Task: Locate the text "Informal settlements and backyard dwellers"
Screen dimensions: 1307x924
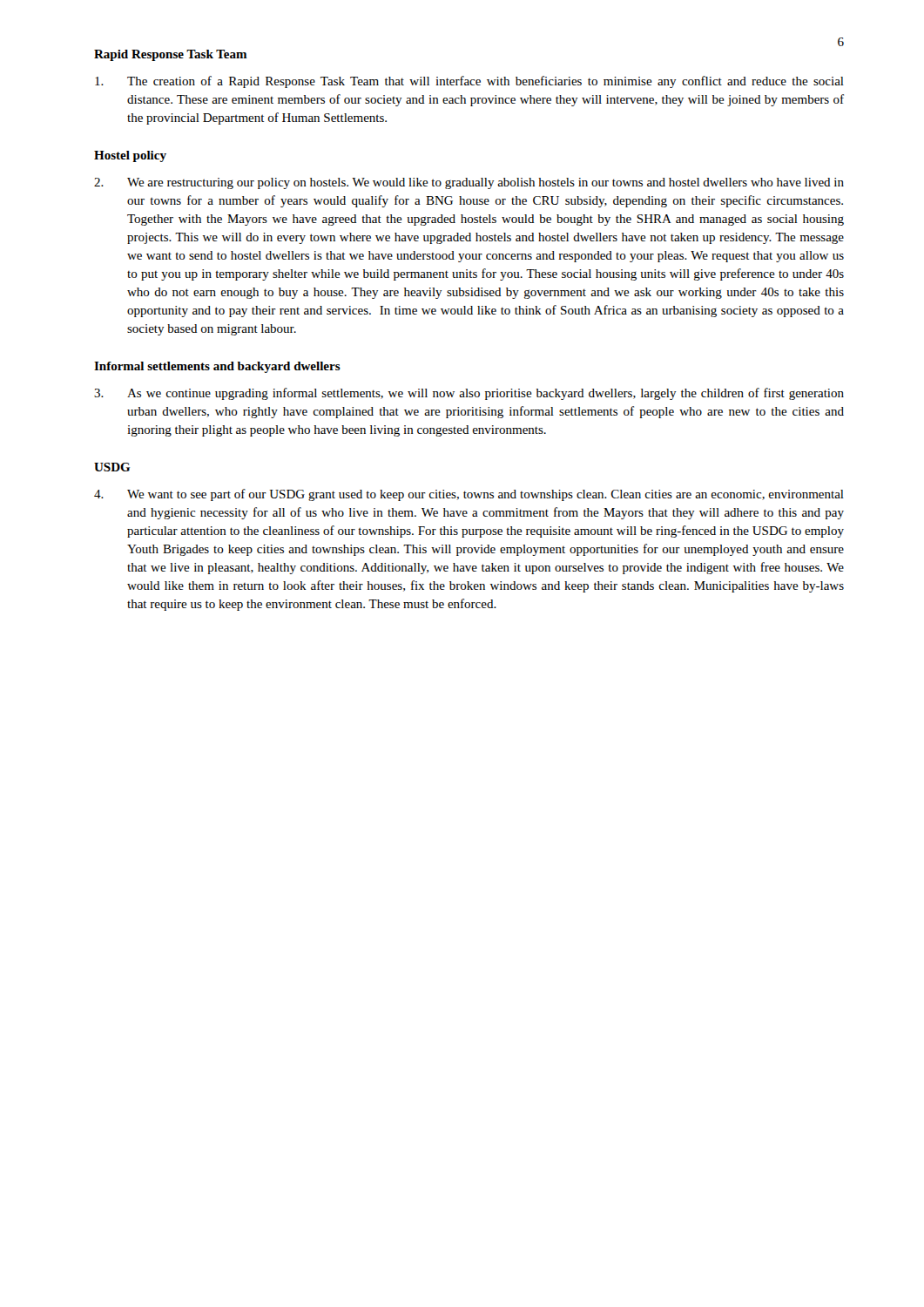Action: tap(217, 366)
